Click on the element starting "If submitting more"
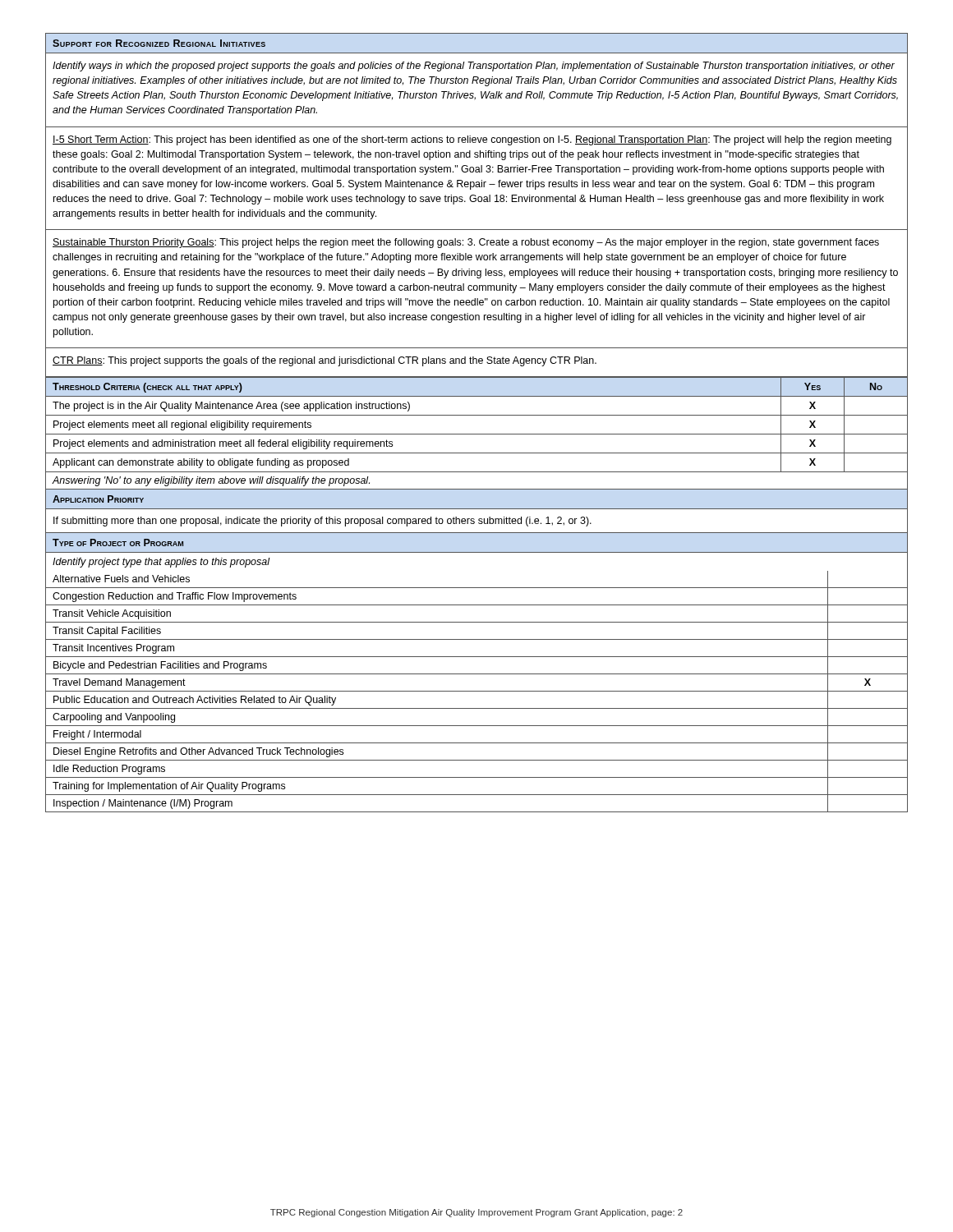This screenshot has height=1232, width=953. tap(322, 521)
